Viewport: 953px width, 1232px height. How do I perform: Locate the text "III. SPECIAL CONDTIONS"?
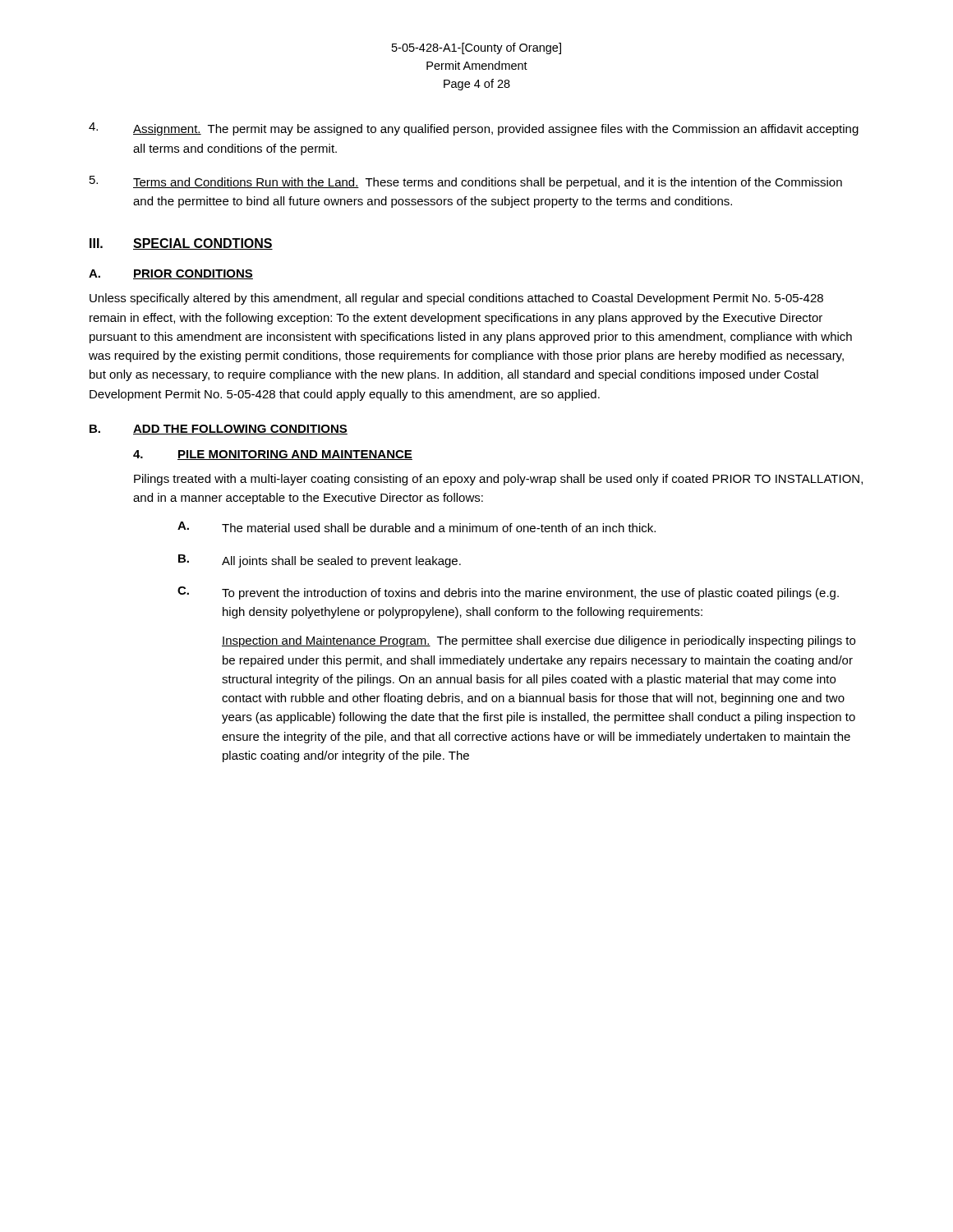pos(181,244)
